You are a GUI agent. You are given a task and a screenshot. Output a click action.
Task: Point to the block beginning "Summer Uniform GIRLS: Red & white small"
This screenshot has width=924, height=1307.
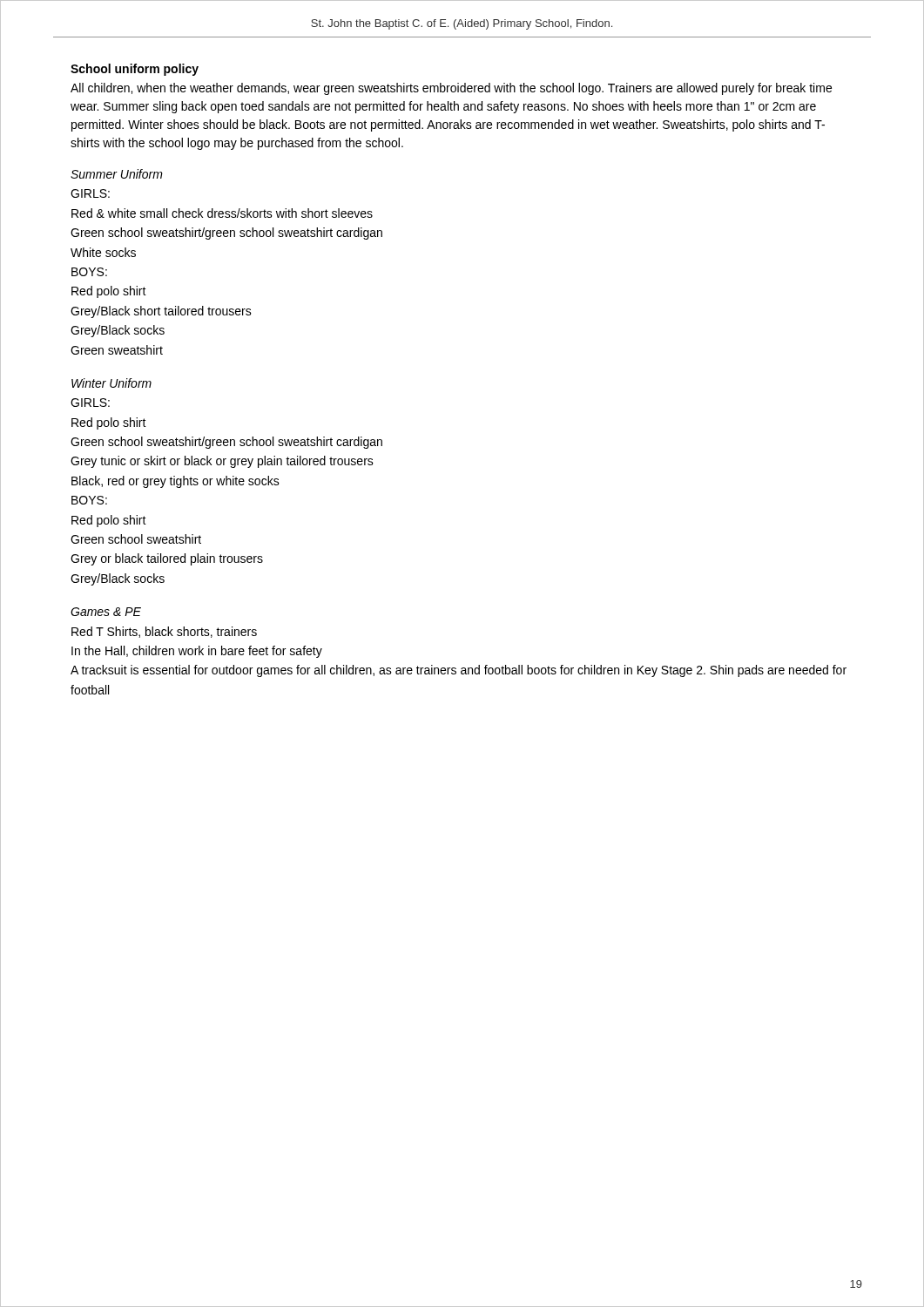coord(117,174)
